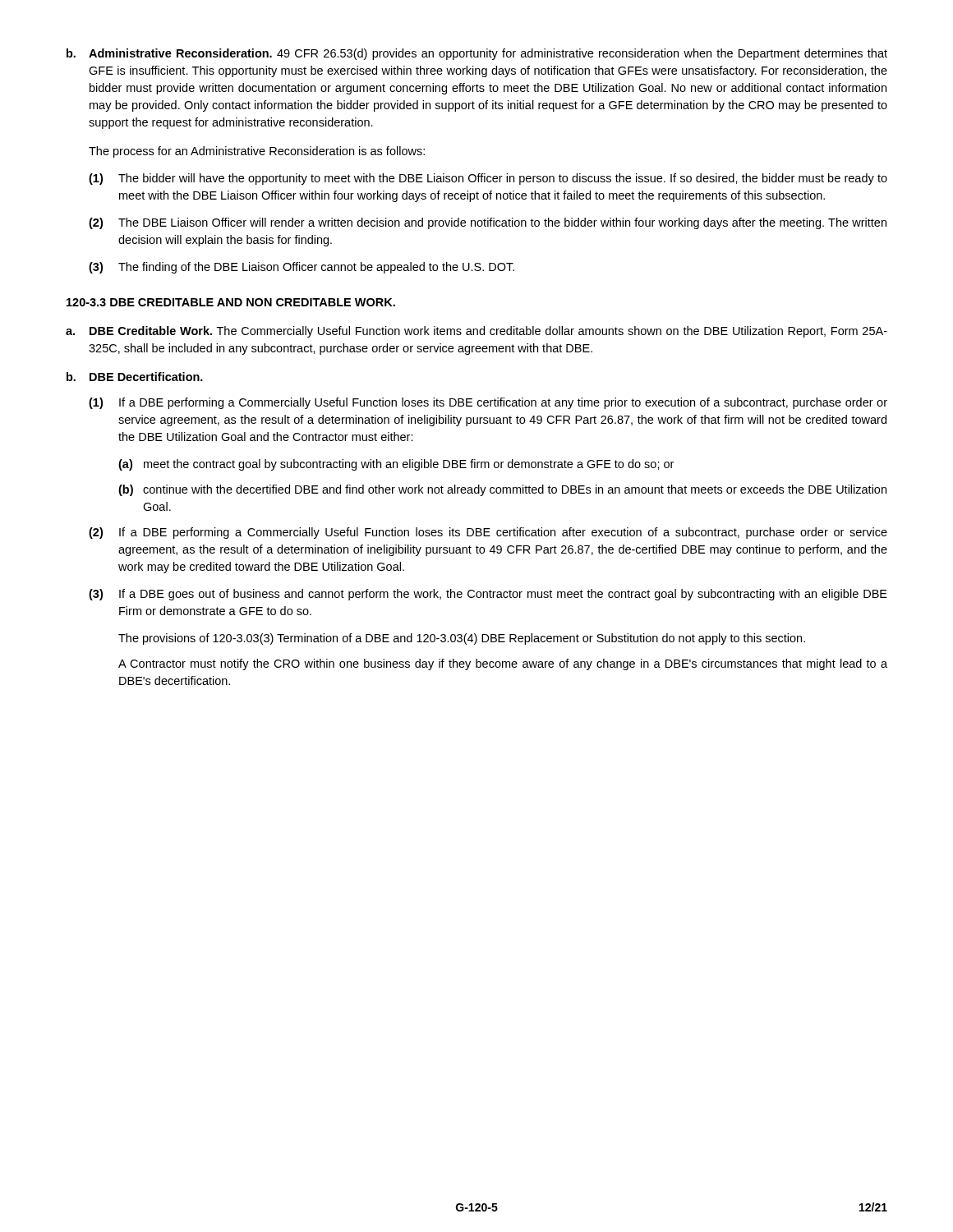Where is the passage that starts "(b) continue with the decertified"?
Viewport: 953px width, 1232px height.
pos(503,499)
